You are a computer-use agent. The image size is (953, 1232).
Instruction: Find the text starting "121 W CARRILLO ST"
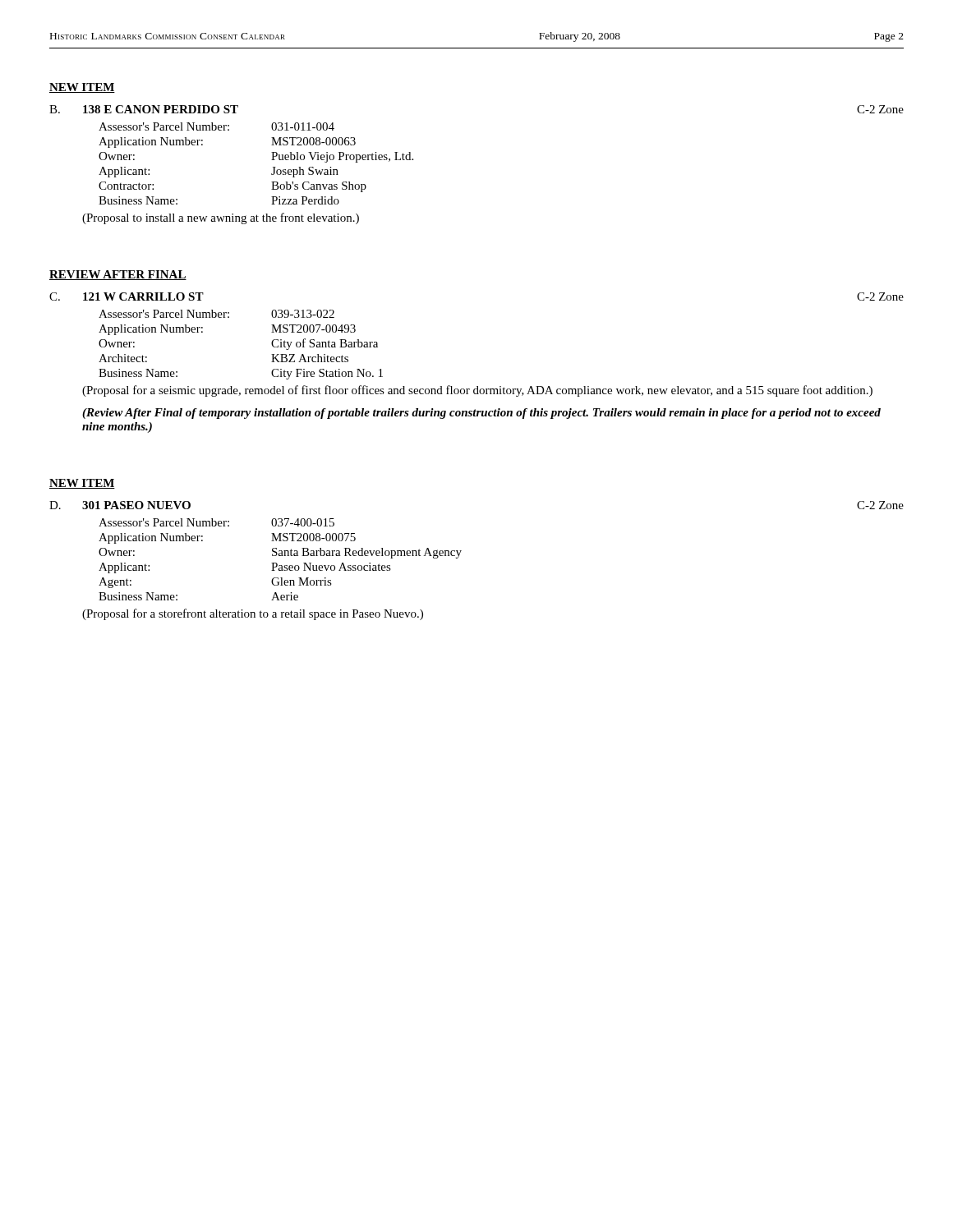143,296
